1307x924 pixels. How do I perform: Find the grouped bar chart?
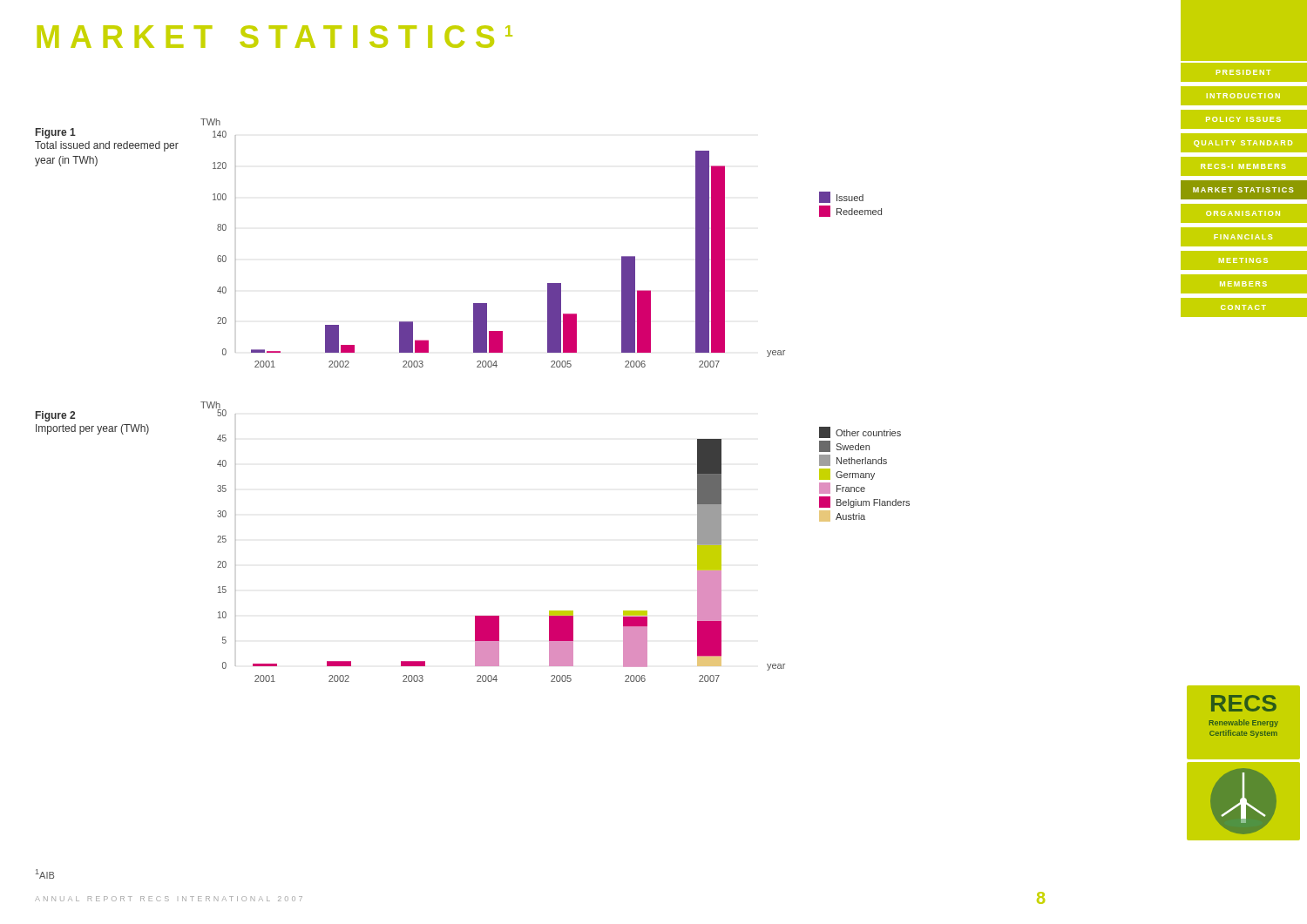click(497, 248)
